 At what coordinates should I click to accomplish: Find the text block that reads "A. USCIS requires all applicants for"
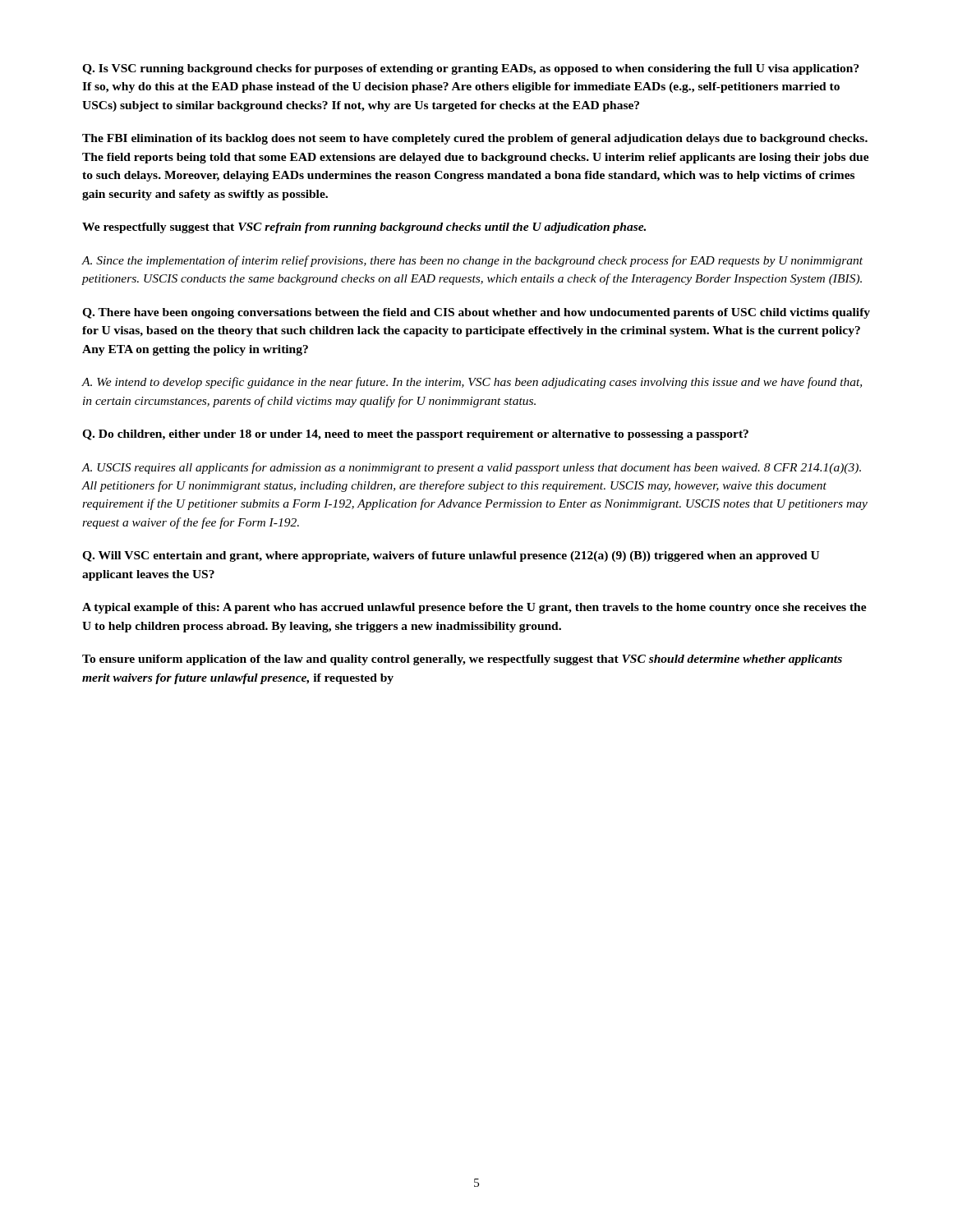tap(476, 495)
